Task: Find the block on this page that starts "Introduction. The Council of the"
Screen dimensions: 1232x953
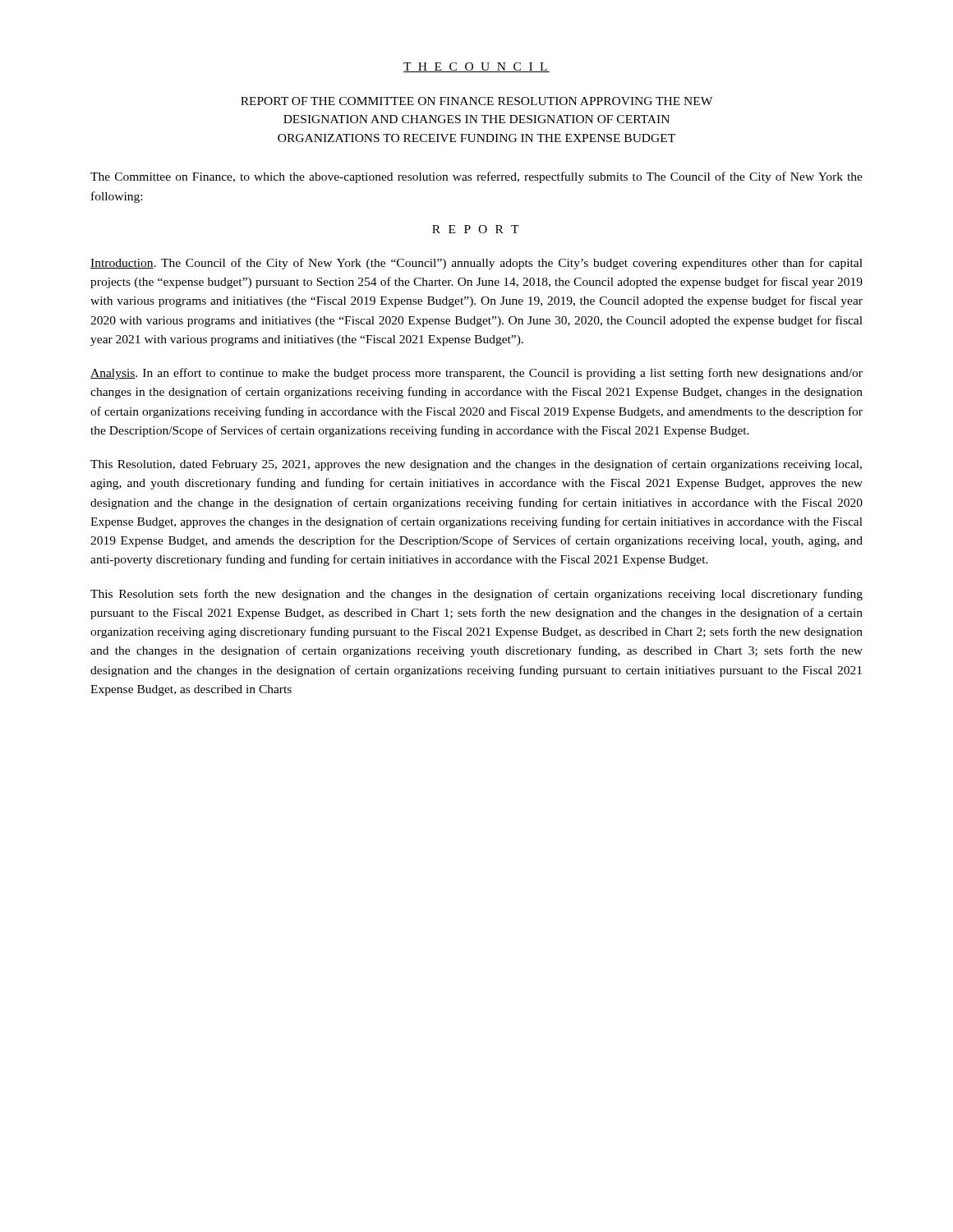Action: coord(476,301)
